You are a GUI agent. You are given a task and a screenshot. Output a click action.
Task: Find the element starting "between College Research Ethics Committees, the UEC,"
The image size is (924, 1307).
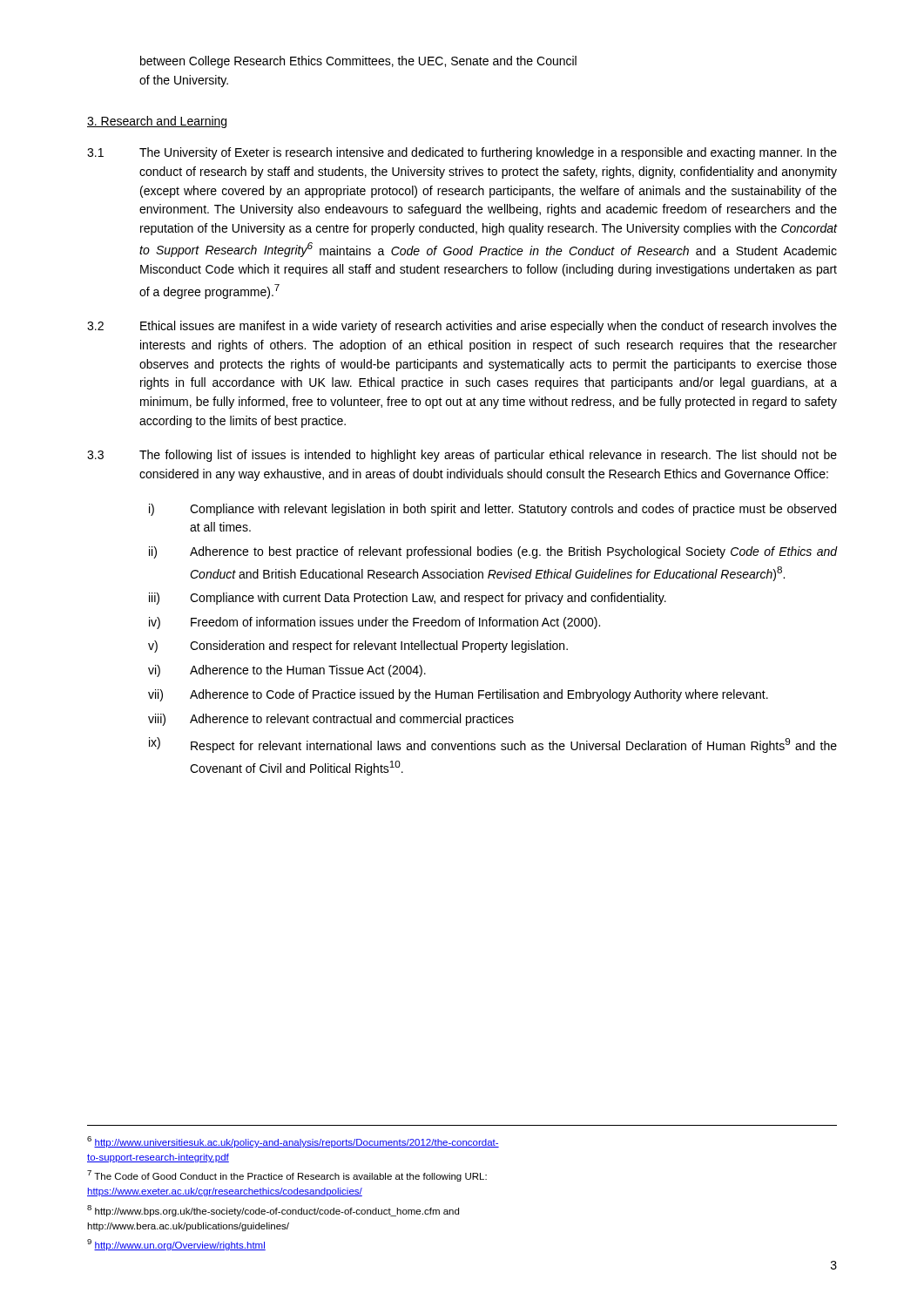tap(358, 70)
